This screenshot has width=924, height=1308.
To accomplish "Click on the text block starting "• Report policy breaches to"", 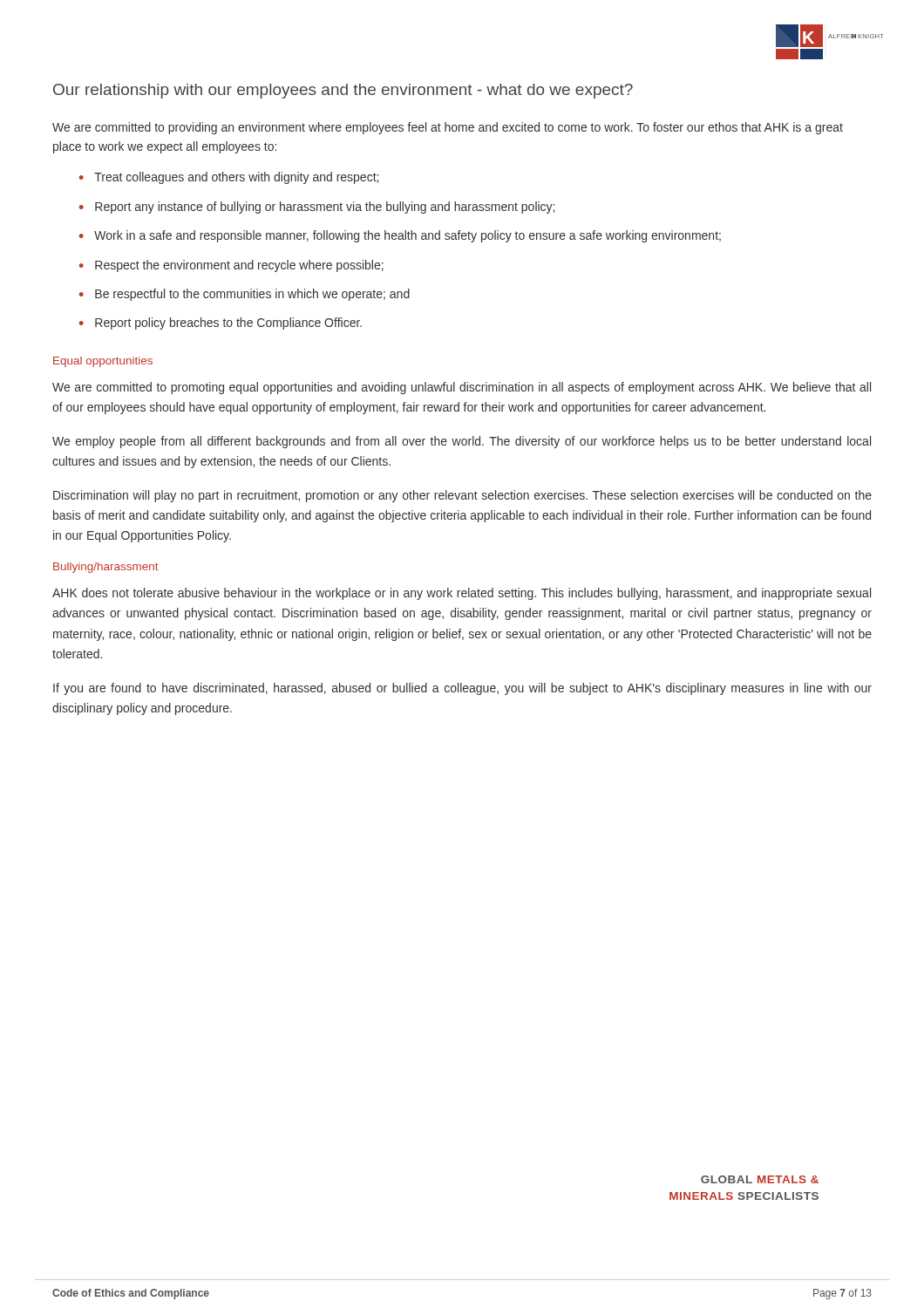I will point(221,324).
